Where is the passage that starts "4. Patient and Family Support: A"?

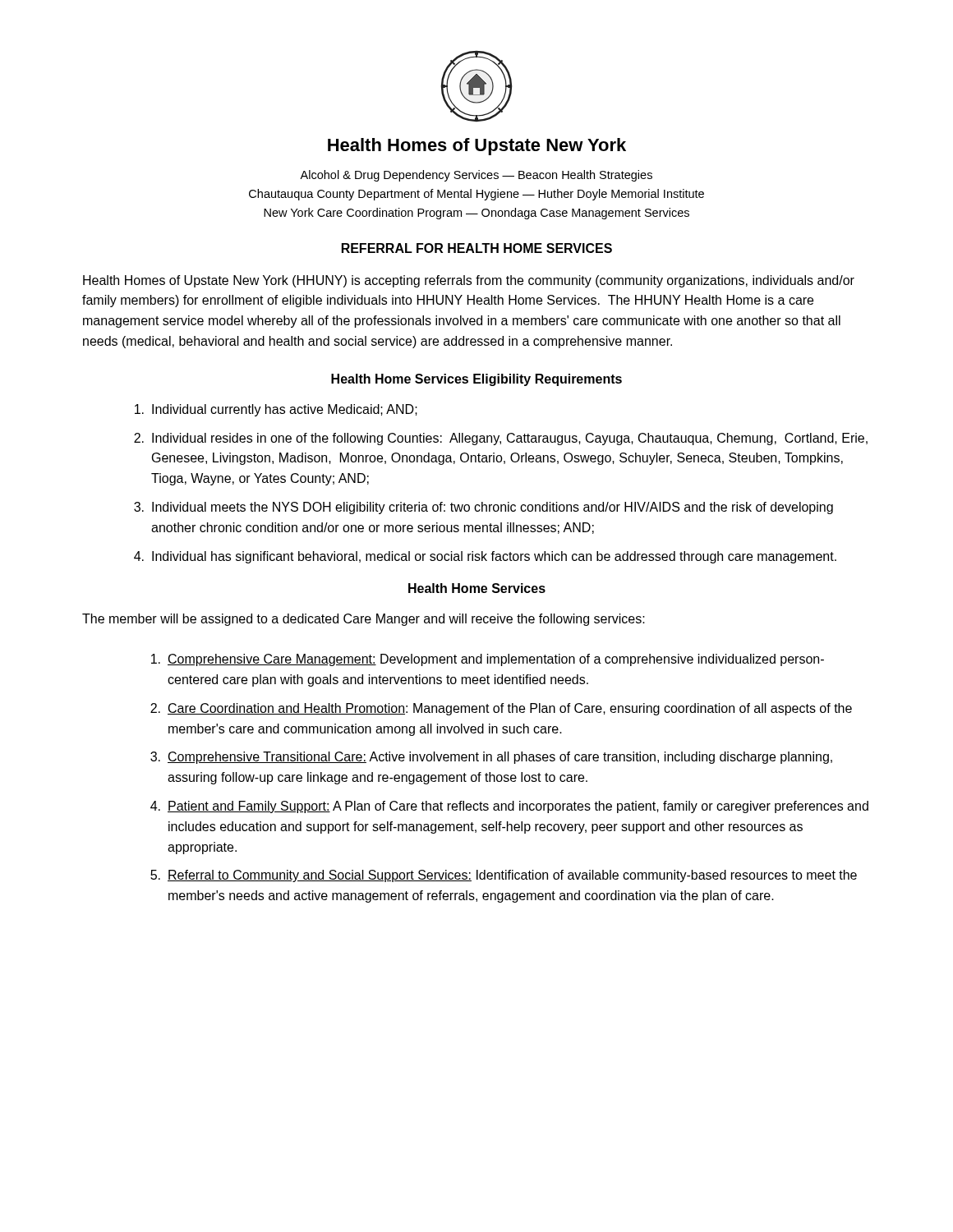pos(501,827)
